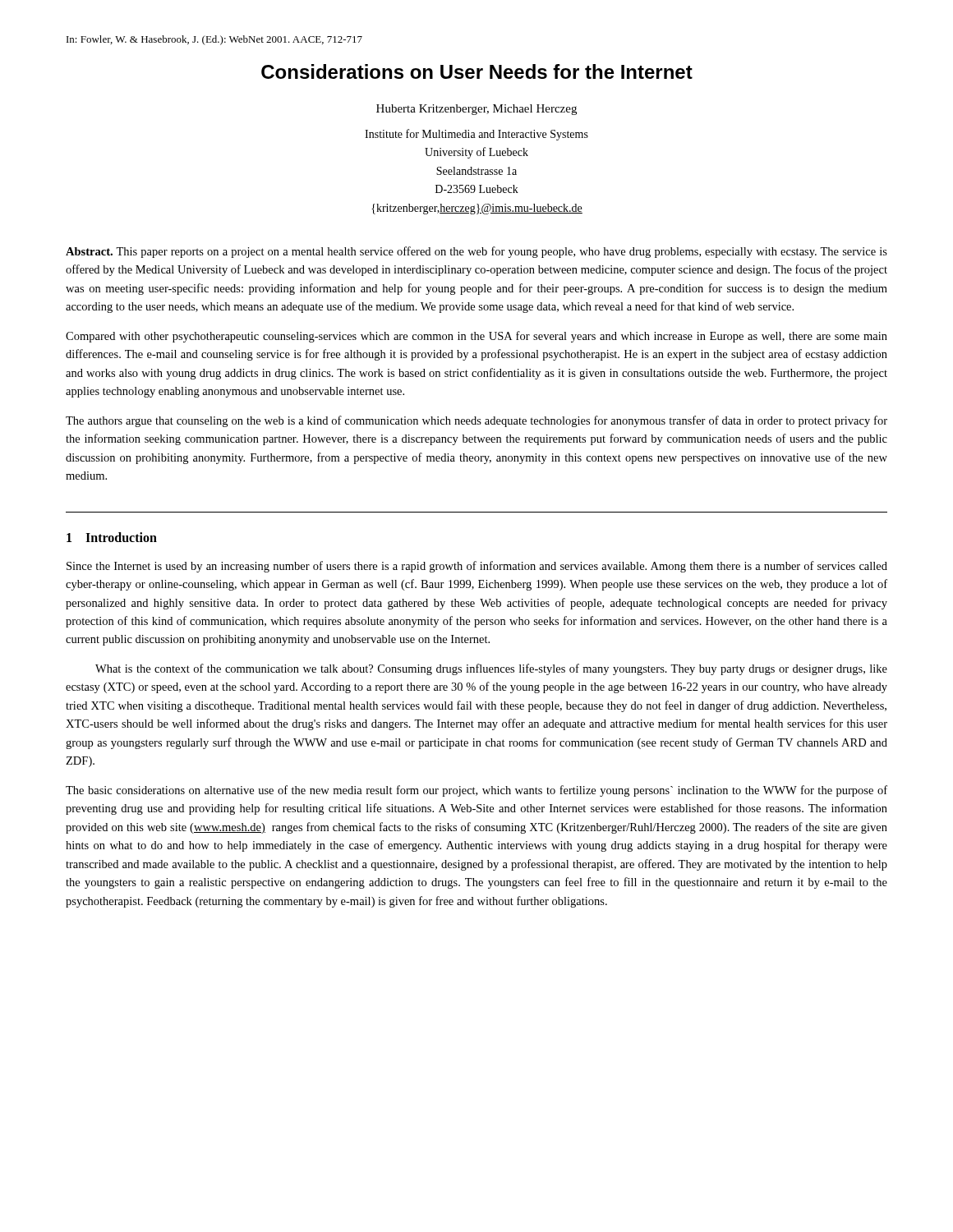The height and width of the screenshot is (1232, 953).
Task: Locate the block starting "The basic considerations on"
Action: 476,845
